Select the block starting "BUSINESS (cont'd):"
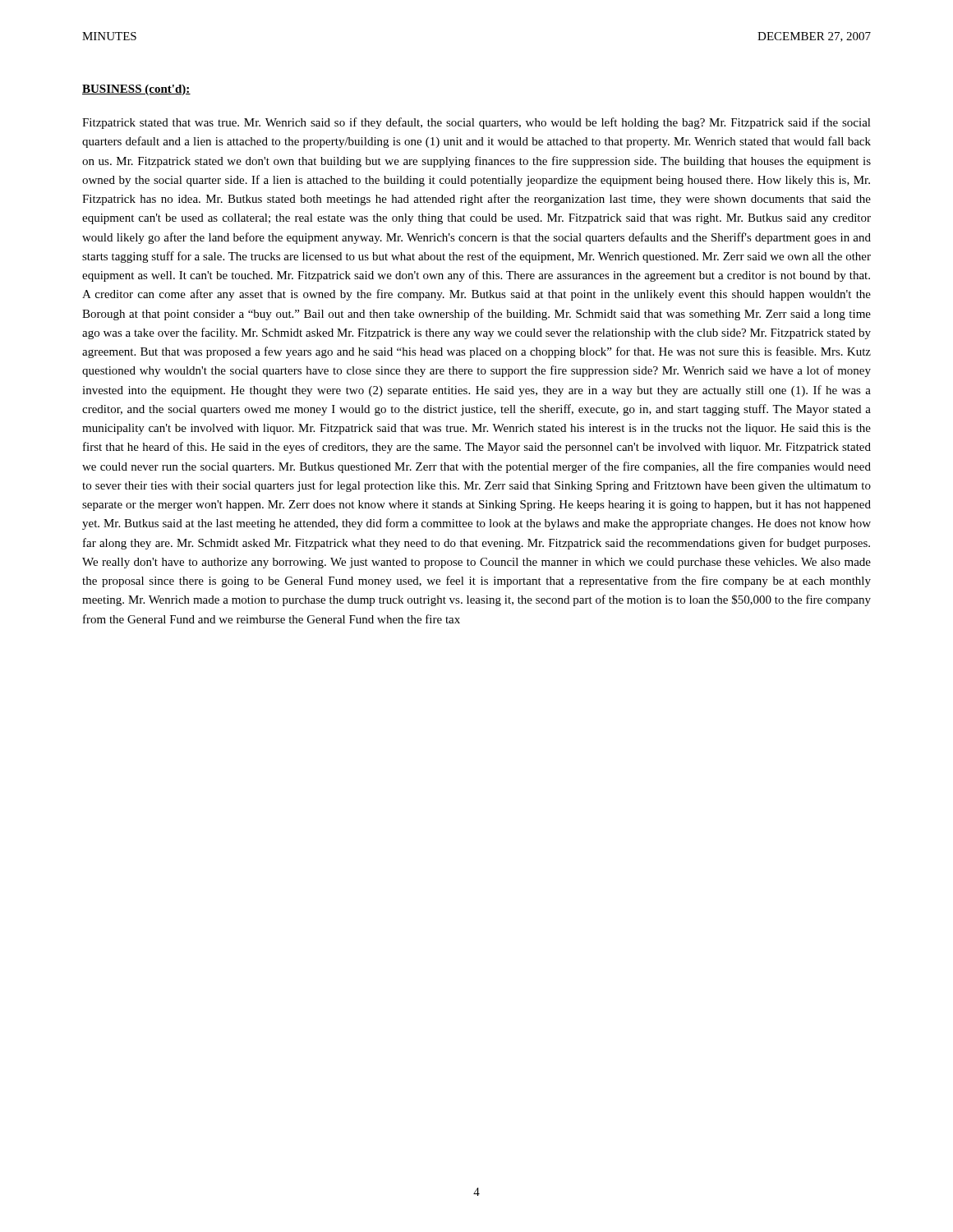953x1232 pixels. point(136,89)
